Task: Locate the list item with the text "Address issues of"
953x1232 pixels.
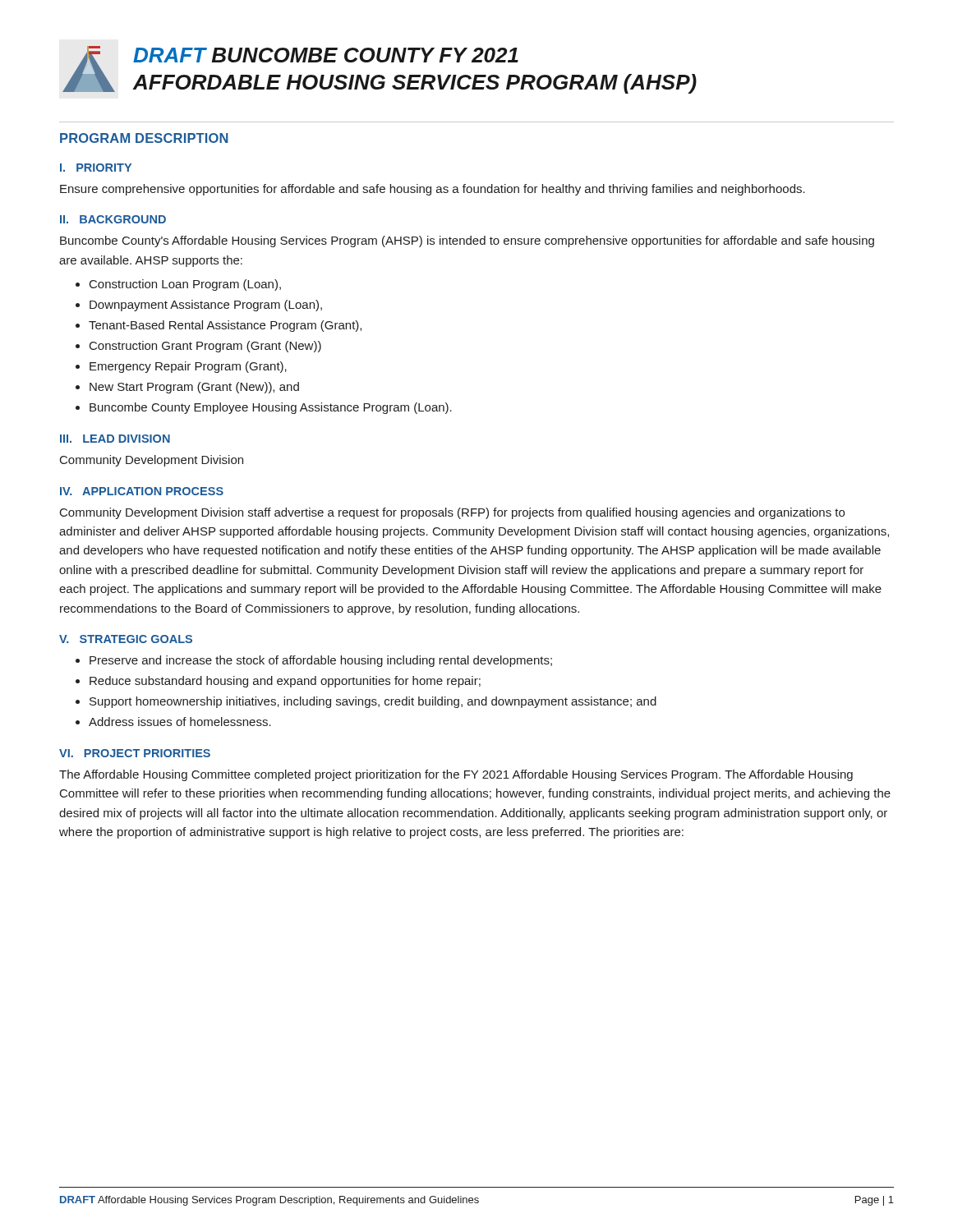Action: point(180,721)
